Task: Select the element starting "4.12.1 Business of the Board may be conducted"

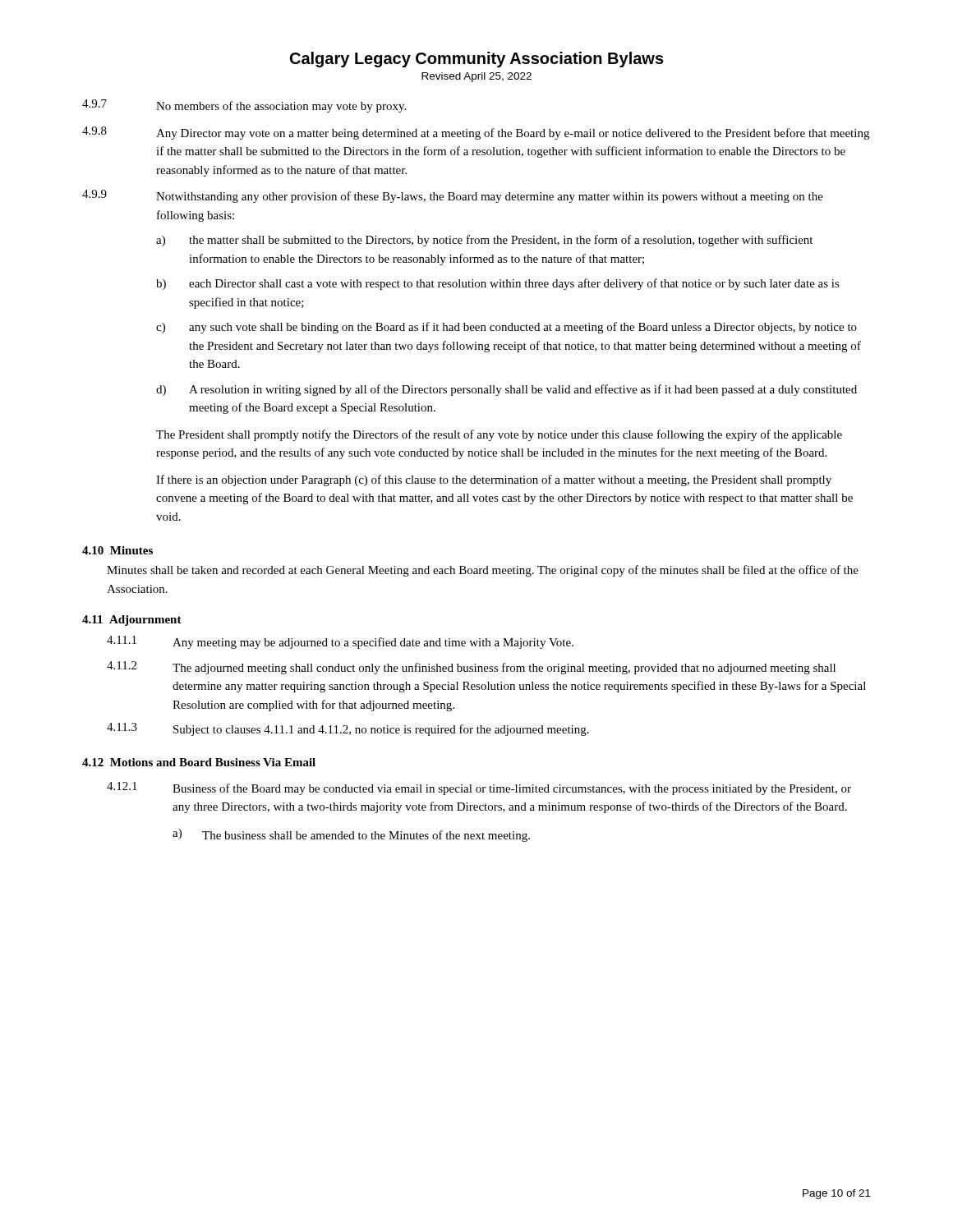Action: [x=489, y=797]
